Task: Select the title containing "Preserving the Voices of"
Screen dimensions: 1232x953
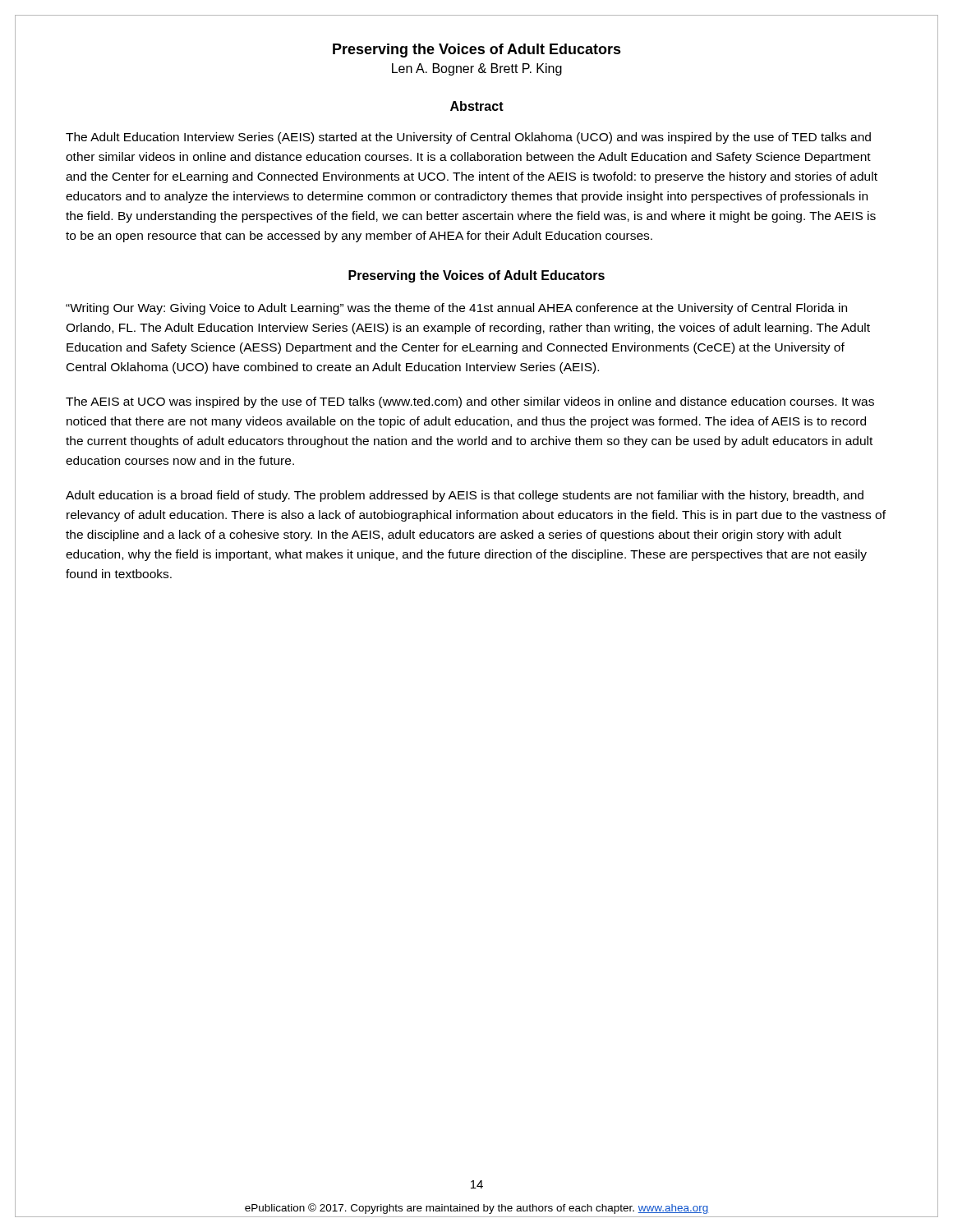Action: (x=476, y=59)
